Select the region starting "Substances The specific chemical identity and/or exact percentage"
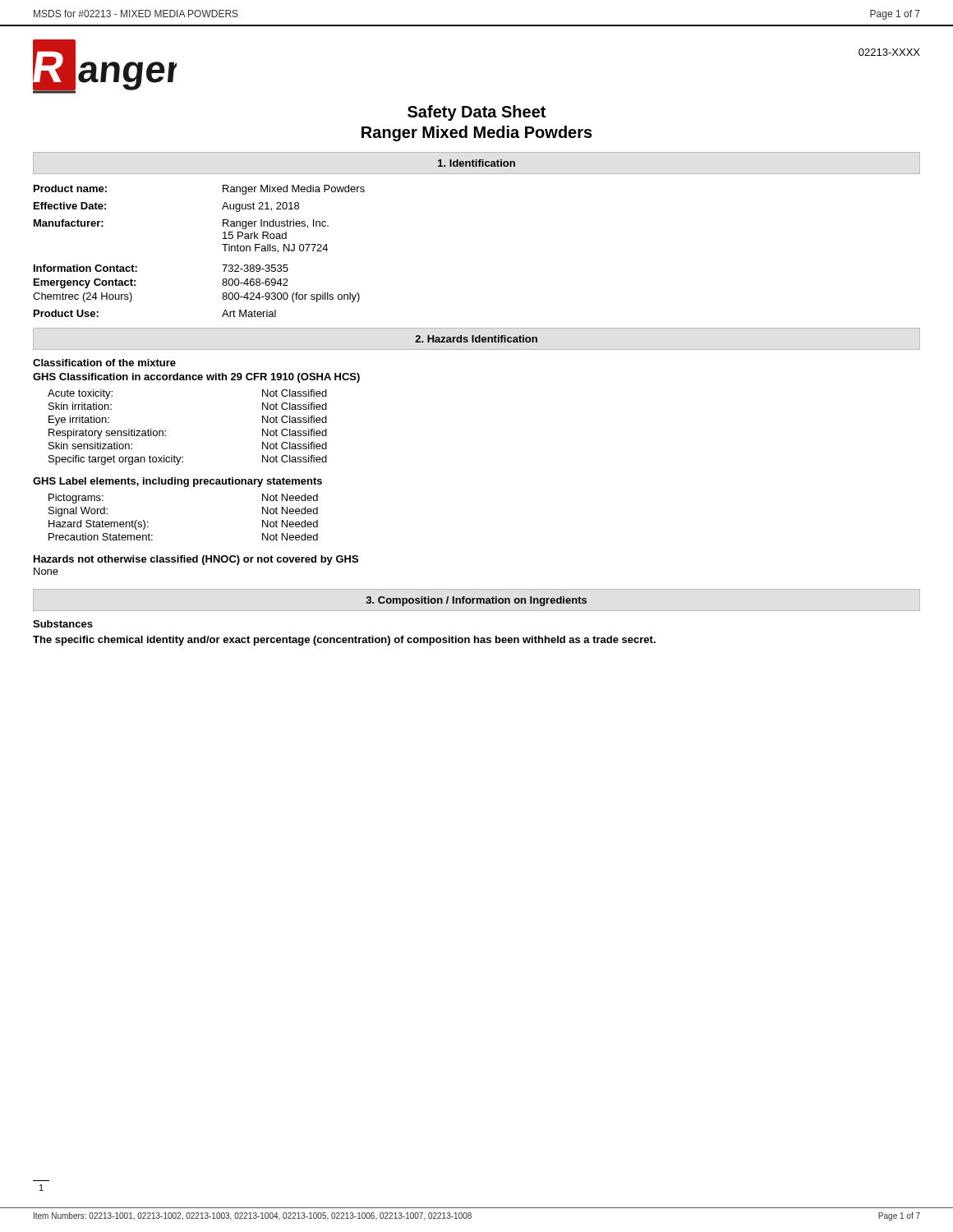The height and width of the screenshot is (1232, 953). pos(476,632)
